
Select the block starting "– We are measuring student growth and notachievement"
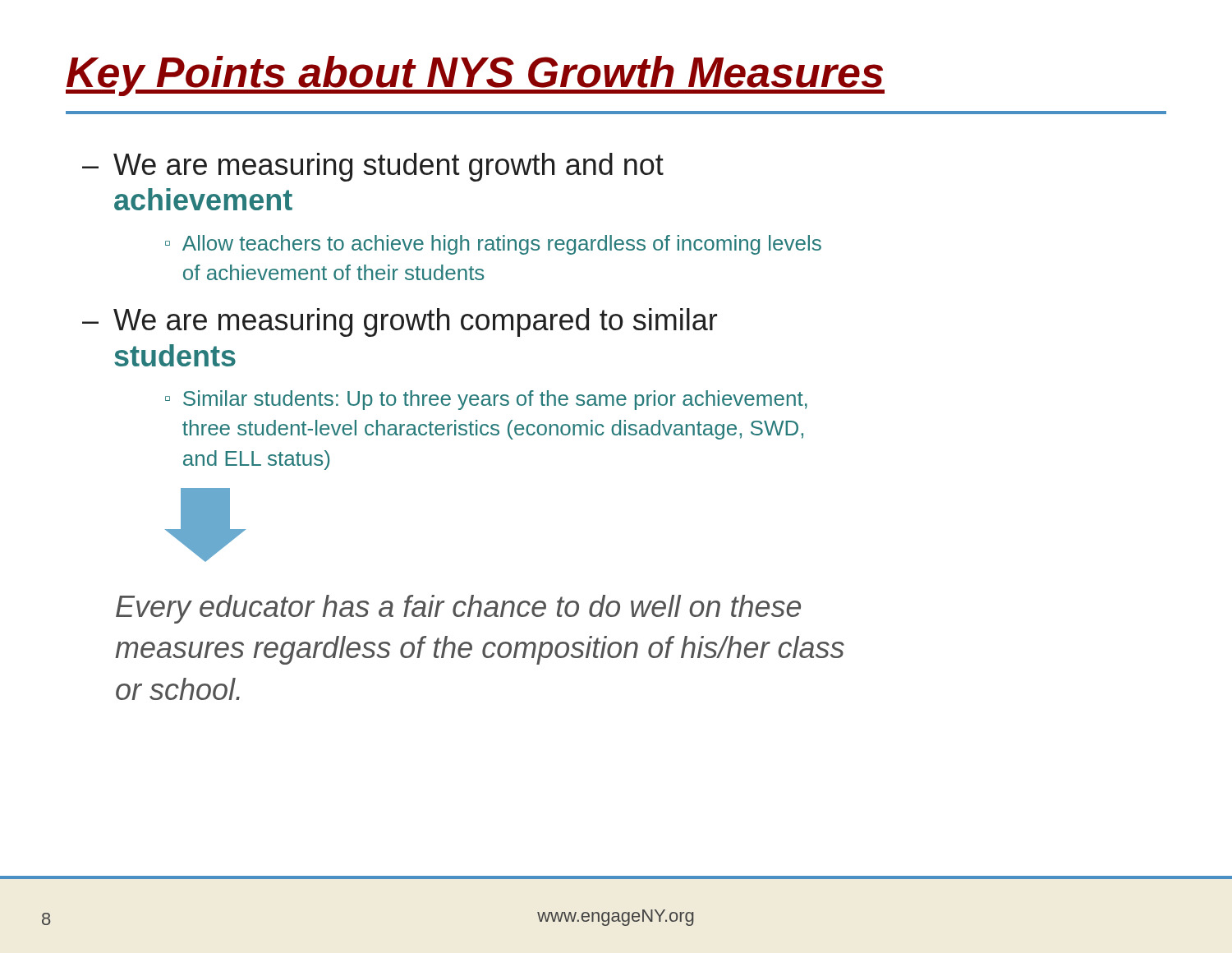(373, 183)
